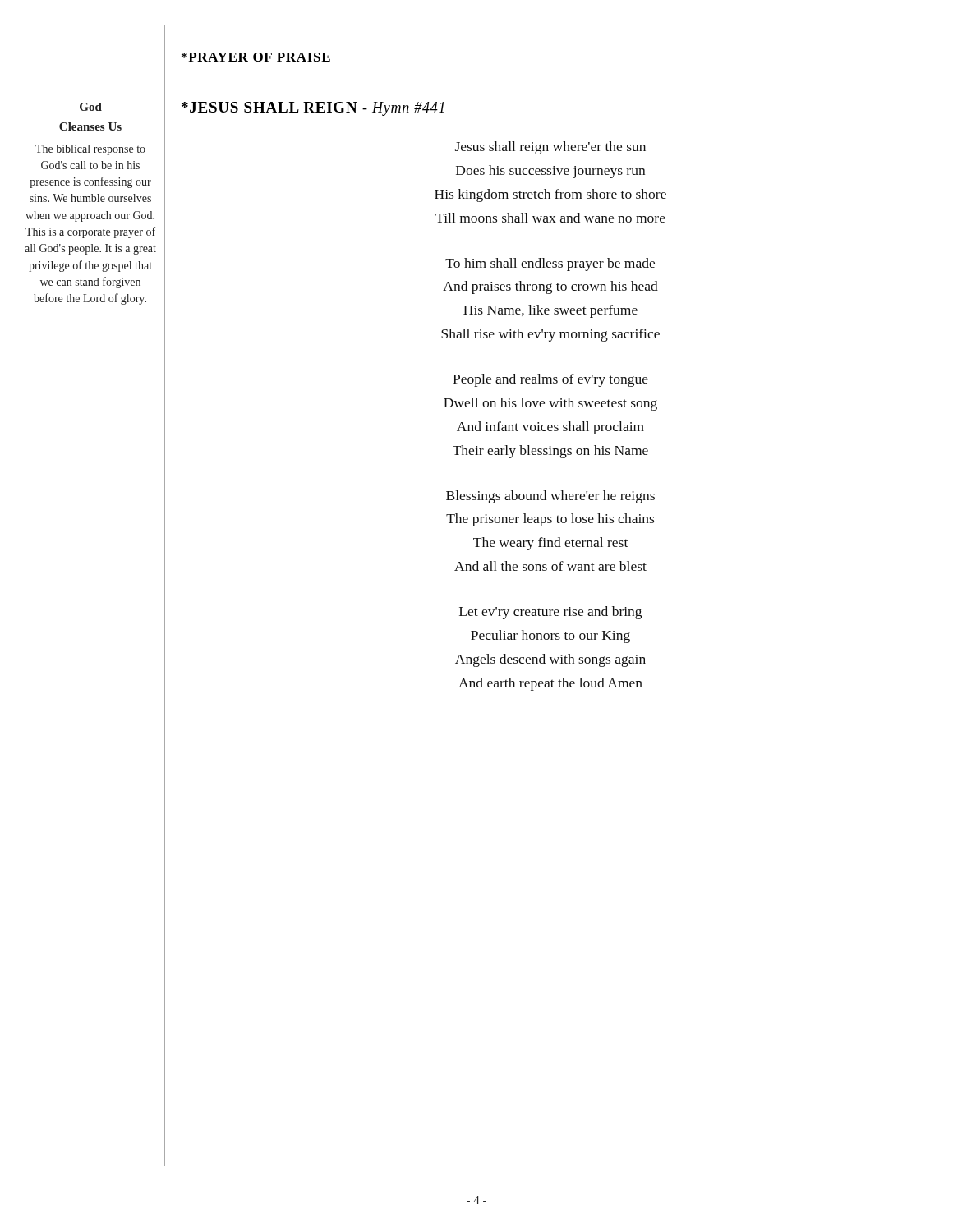The image size is (953, 1232).
Task: Select the text block that reads "Let ev'ry creature rise and bring"
Action: (x=550, y=647)
